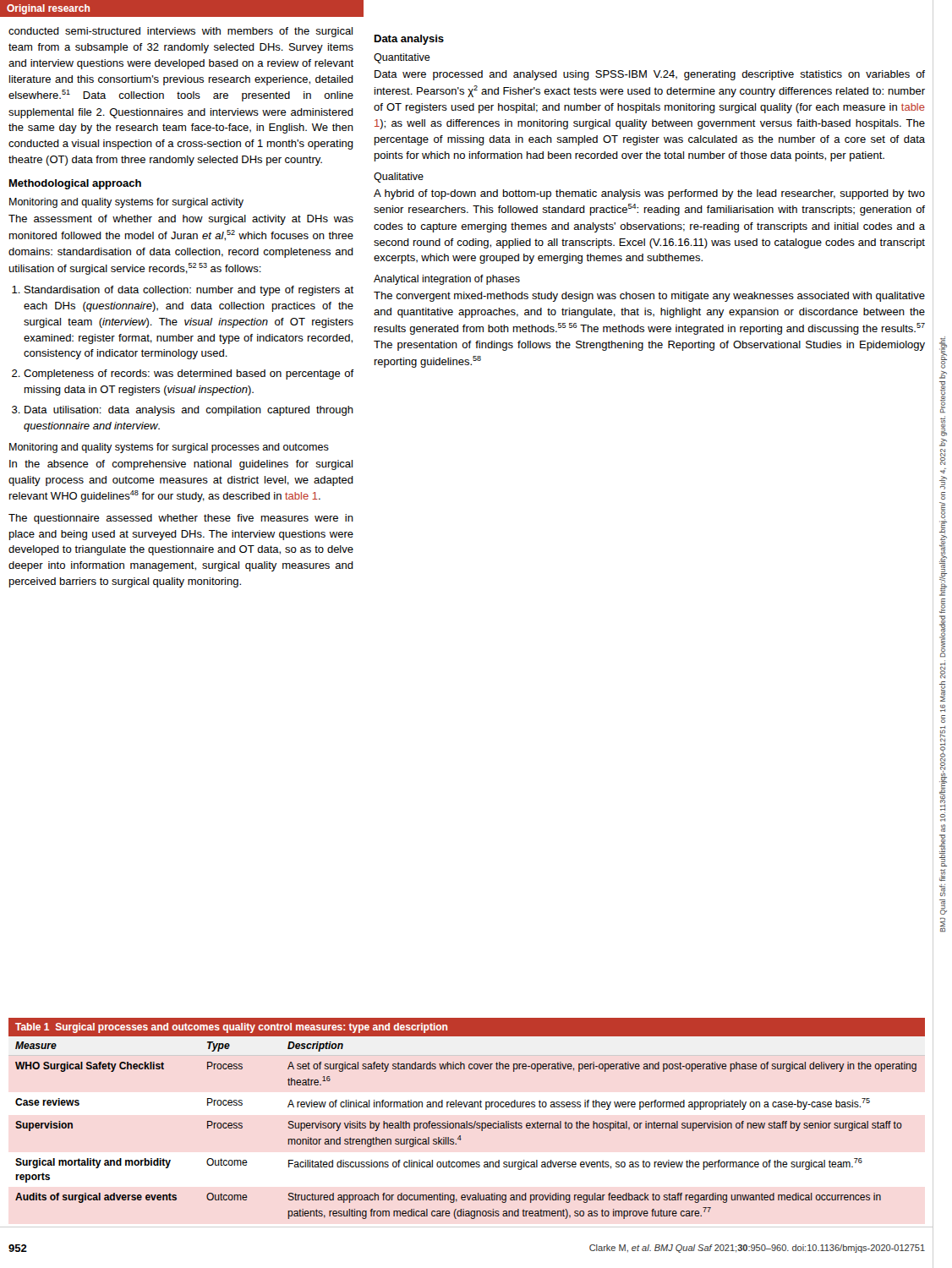
Task: Find "Data analysis" on this page
Action: click(x=409, y=38)
